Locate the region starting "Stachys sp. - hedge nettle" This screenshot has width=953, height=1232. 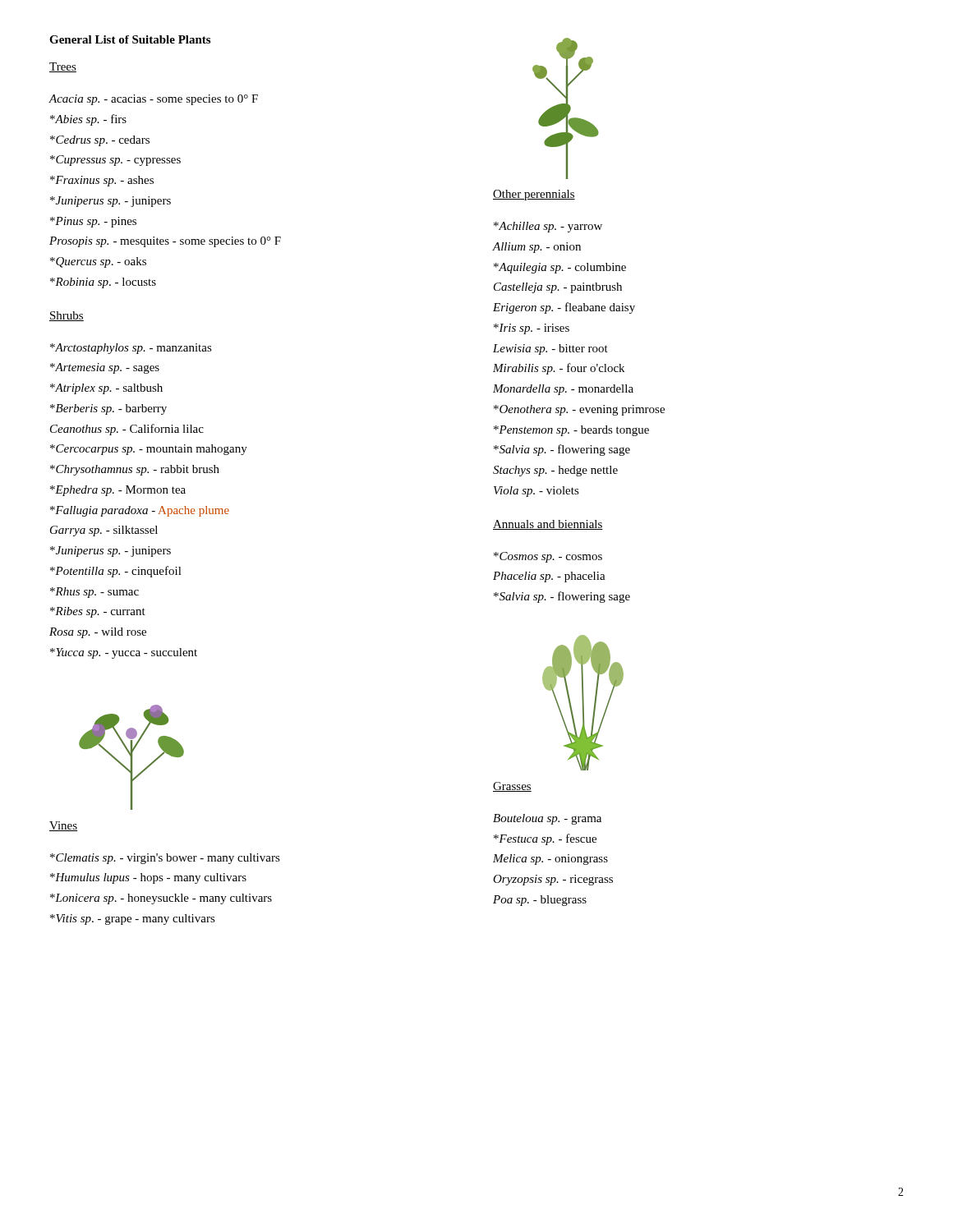(x=555, y=471)
